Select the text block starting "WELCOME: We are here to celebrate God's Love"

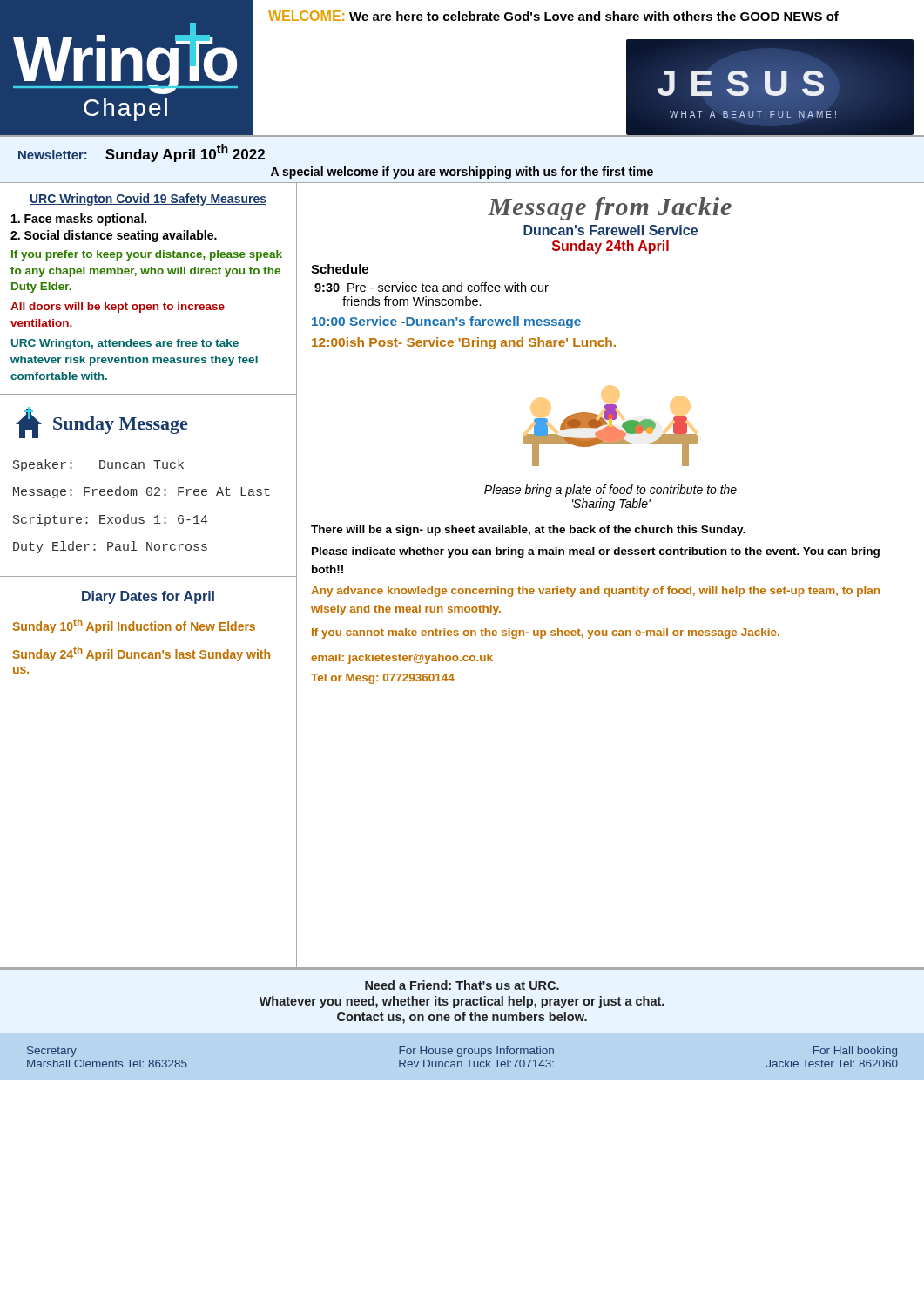553,16
